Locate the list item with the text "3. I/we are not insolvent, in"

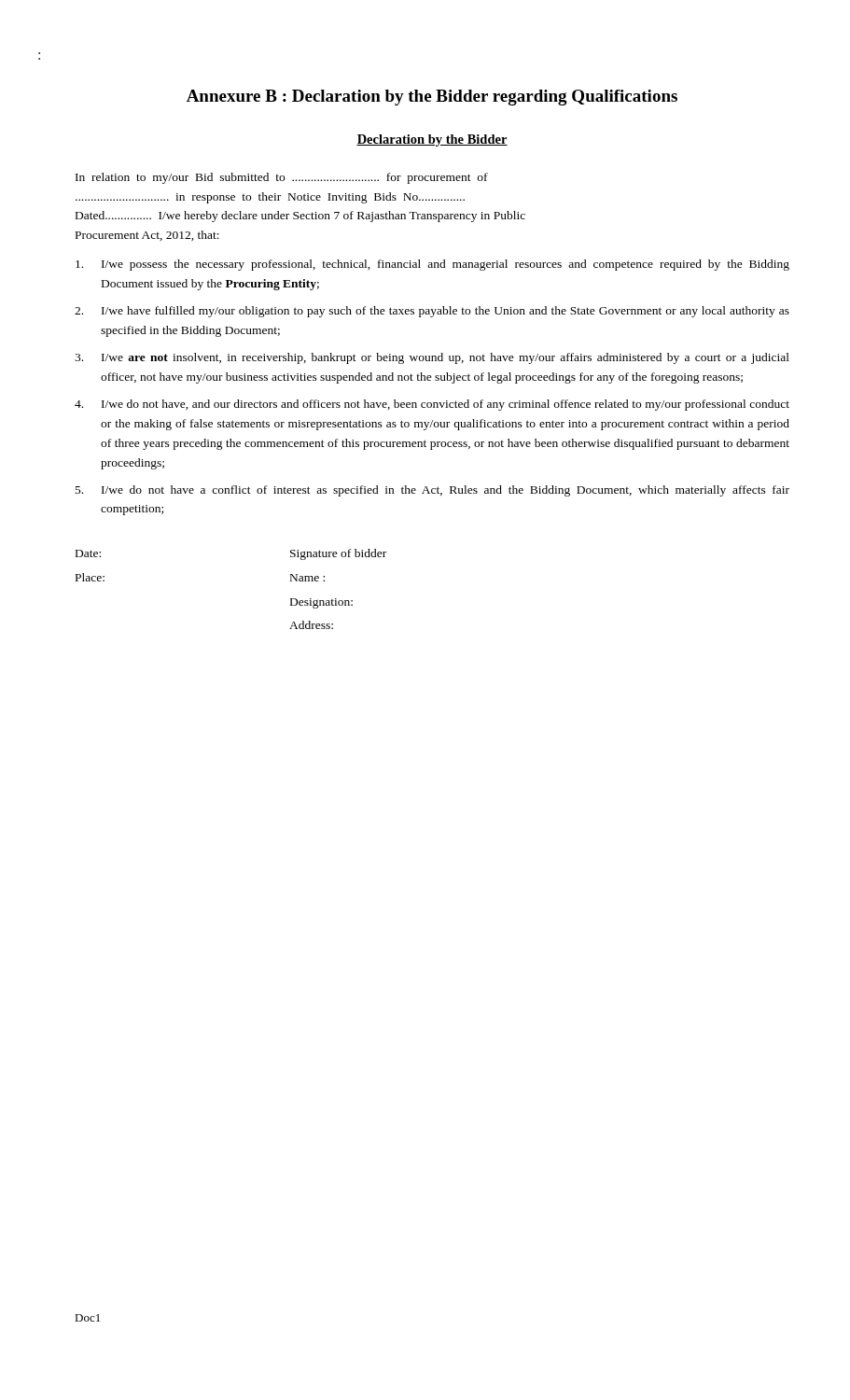[432, 368]
